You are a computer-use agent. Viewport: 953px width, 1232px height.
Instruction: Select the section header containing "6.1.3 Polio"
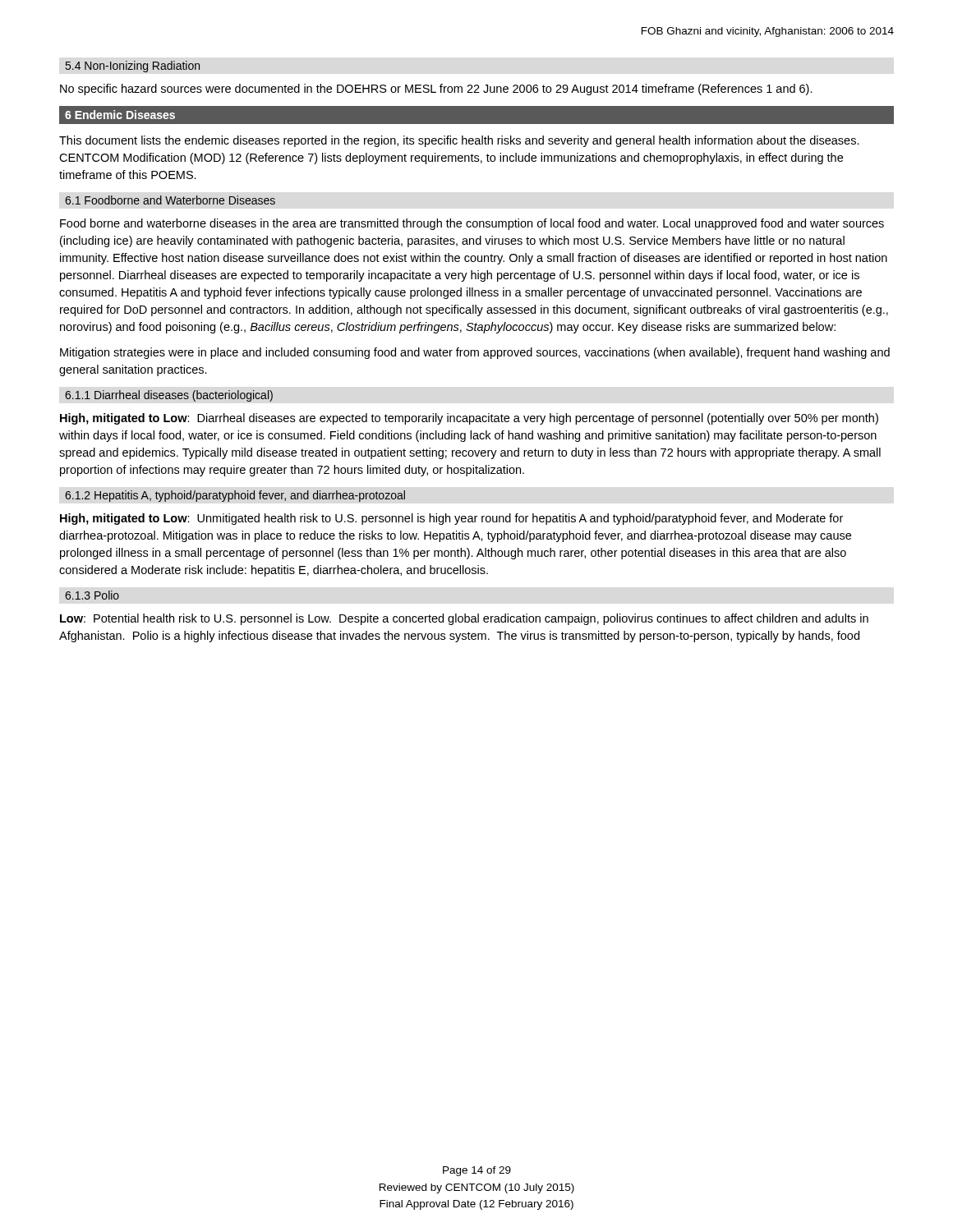[x=92, y=596]
